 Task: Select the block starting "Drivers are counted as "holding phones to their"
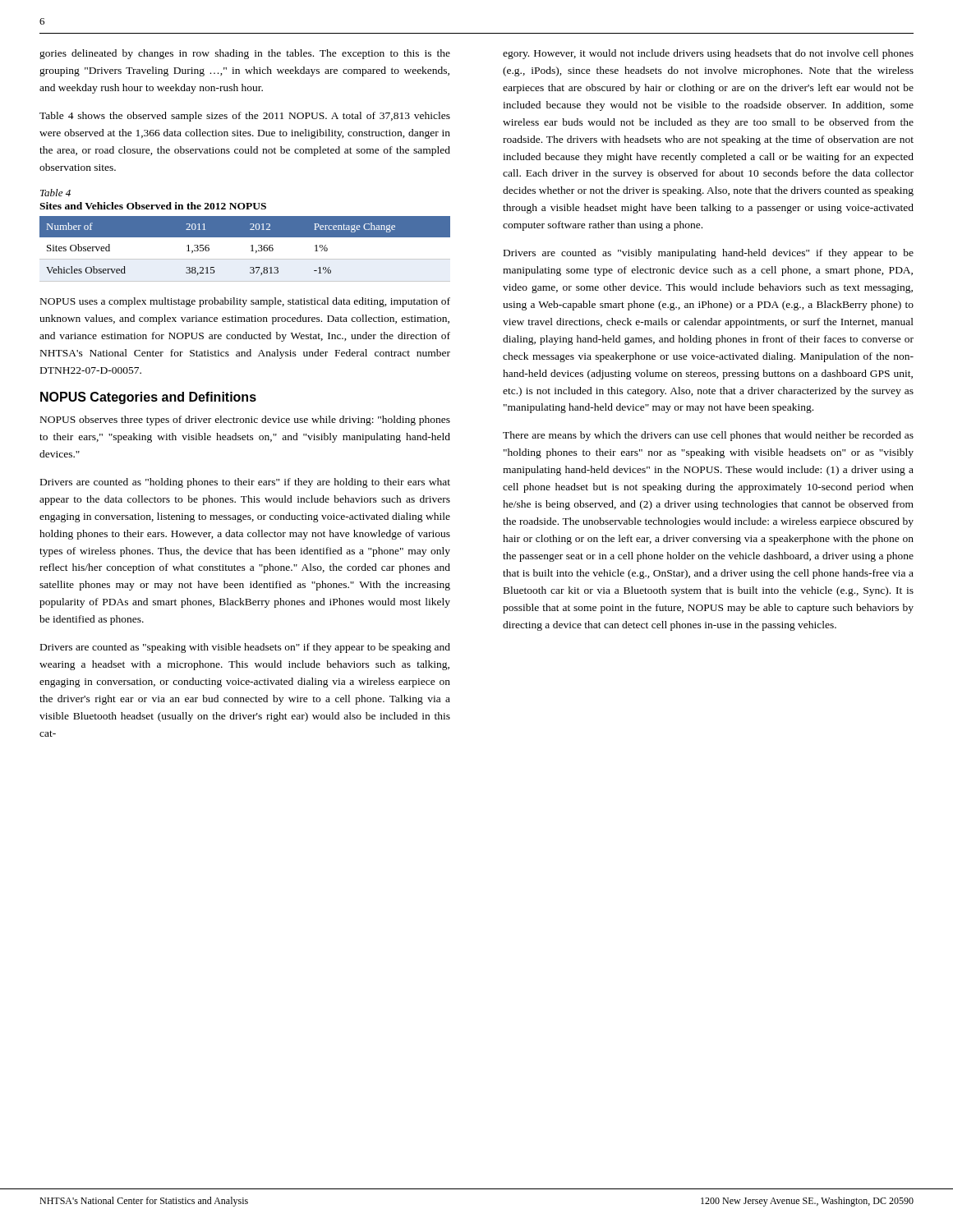tap(245, 550)
